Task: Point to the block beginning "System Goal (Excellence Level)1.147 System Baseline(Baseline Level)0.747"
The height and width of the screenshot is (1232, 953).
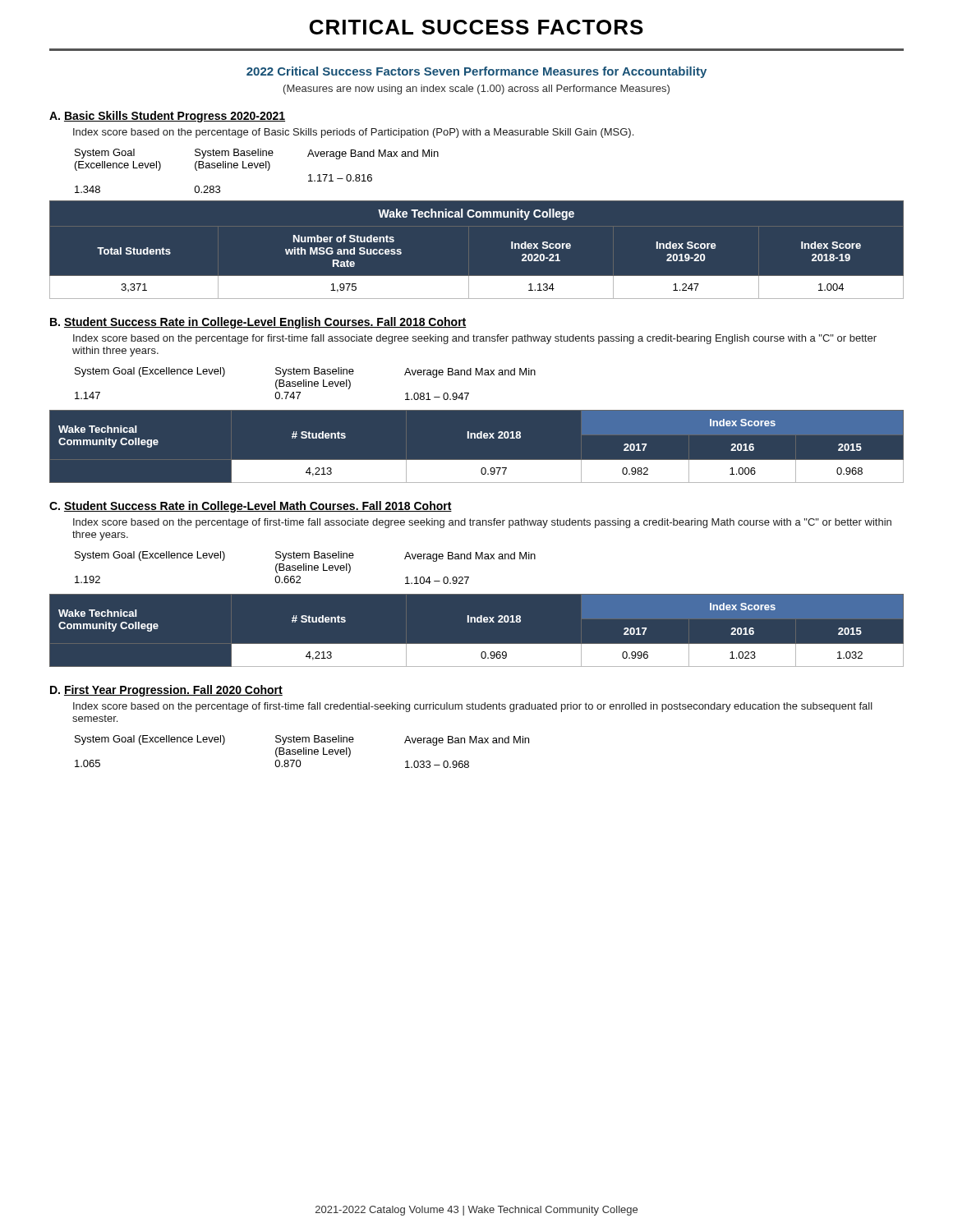Action: coord(305,384)
